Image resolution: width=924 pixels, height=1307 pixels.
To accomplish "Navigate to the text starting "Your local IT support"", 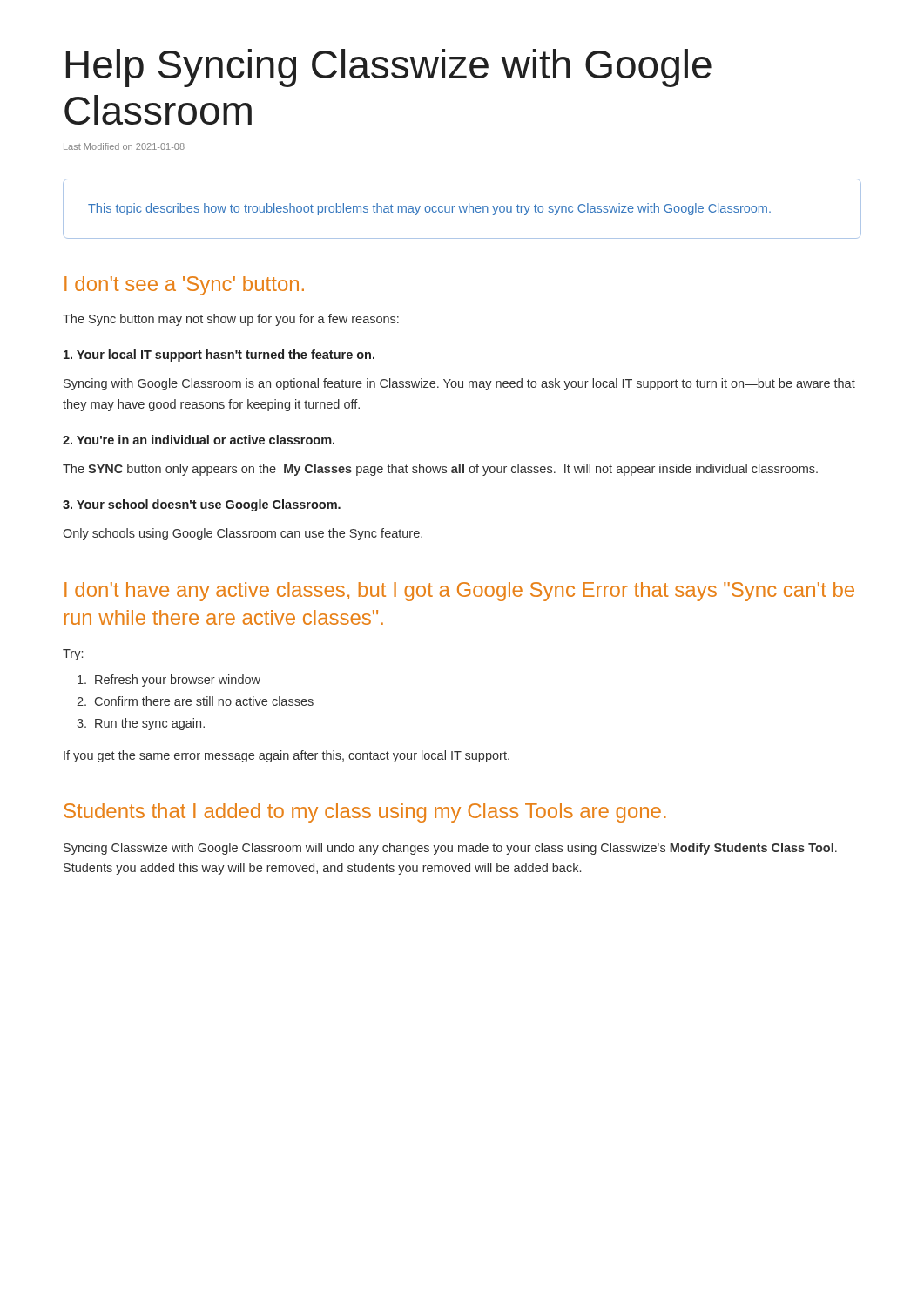I will (x=219, y=355).
